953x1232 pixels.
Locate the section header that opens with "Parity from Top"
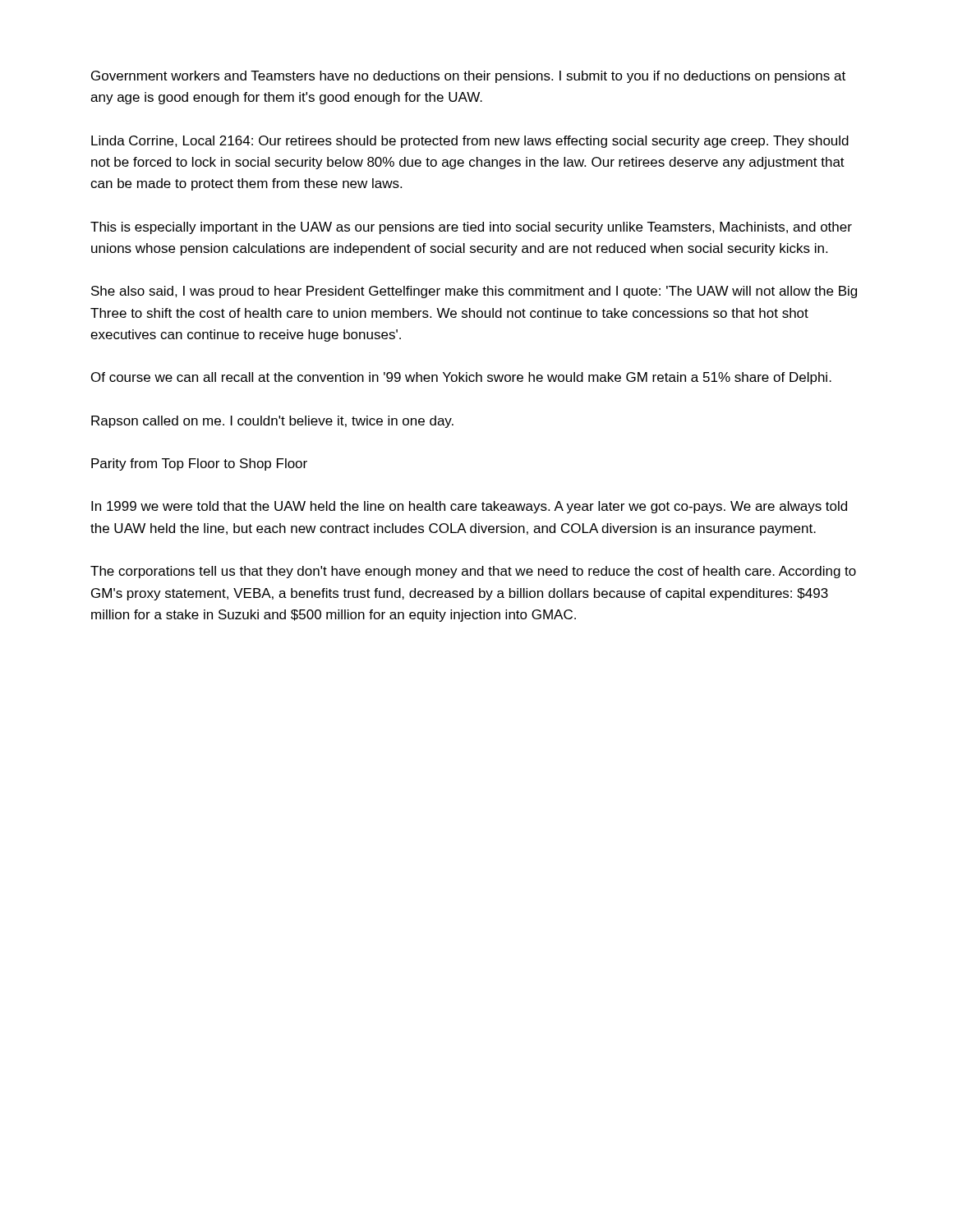point(199,464)
